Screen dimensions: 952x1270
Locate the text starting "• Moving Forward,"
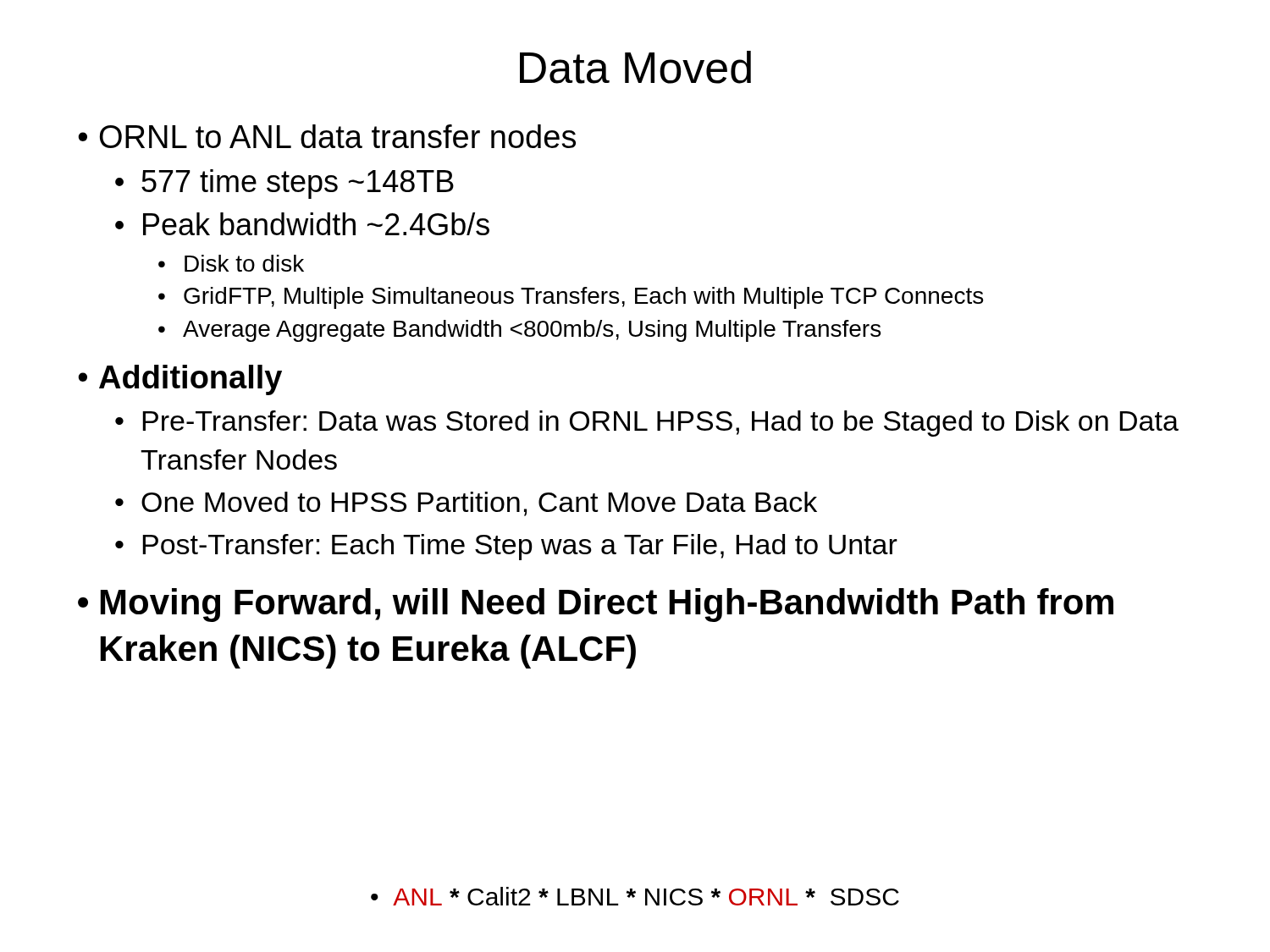[x=635, y=626]
